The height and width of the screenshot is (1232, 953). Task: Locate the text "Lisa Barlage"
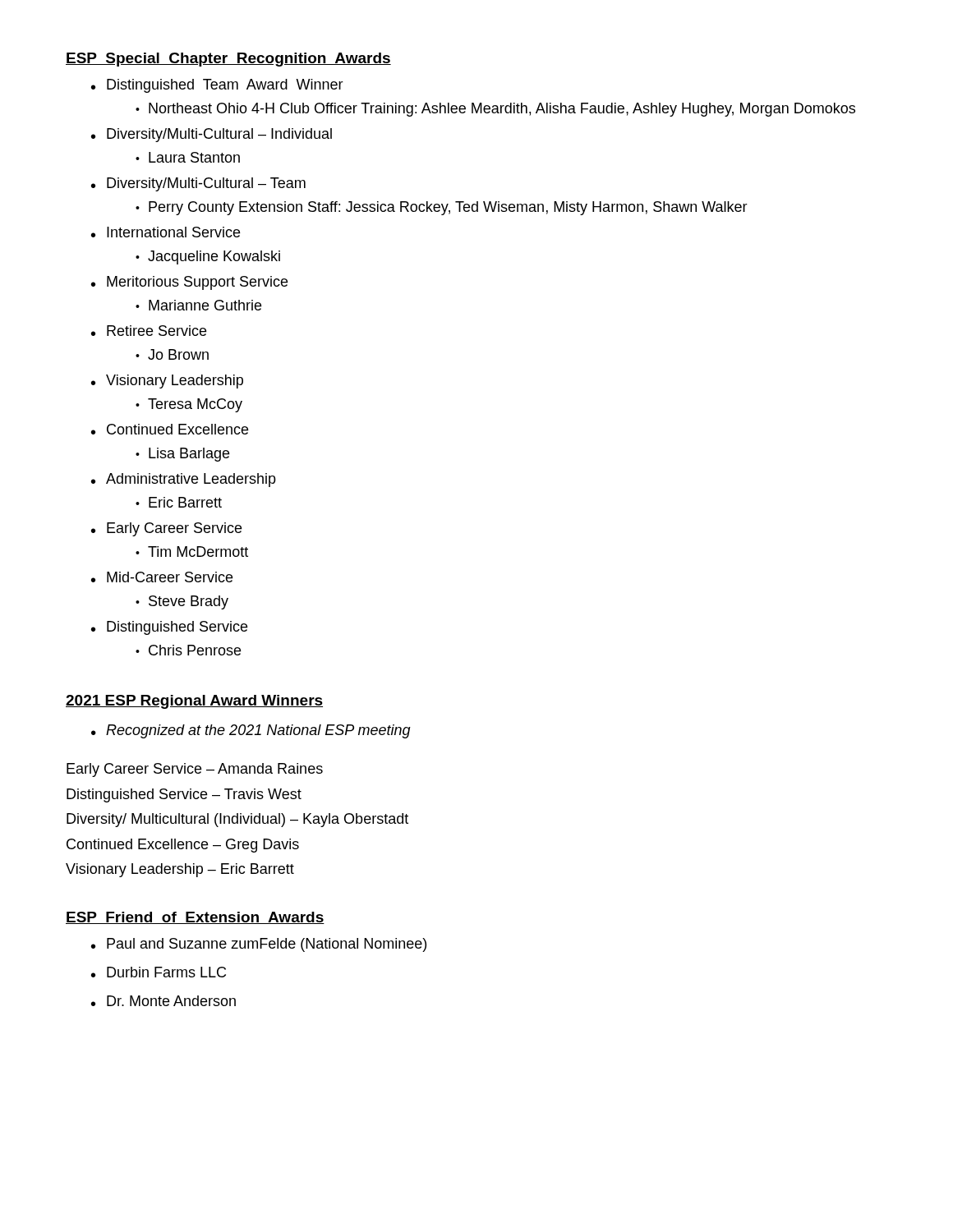click(189, 454)
